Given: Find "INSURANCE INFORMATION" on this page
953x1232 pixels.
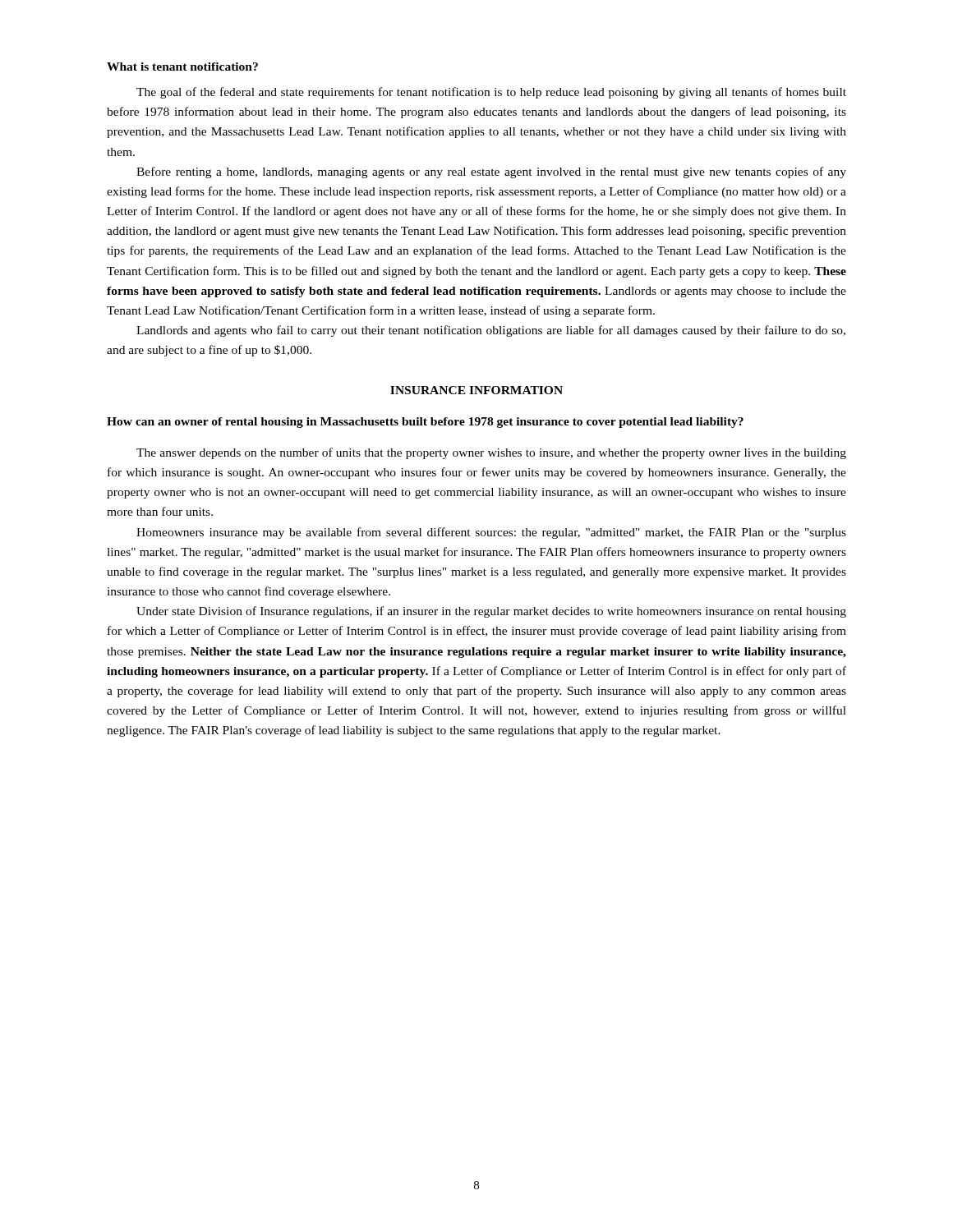Looking at the screenshot, I should (476, 390).
